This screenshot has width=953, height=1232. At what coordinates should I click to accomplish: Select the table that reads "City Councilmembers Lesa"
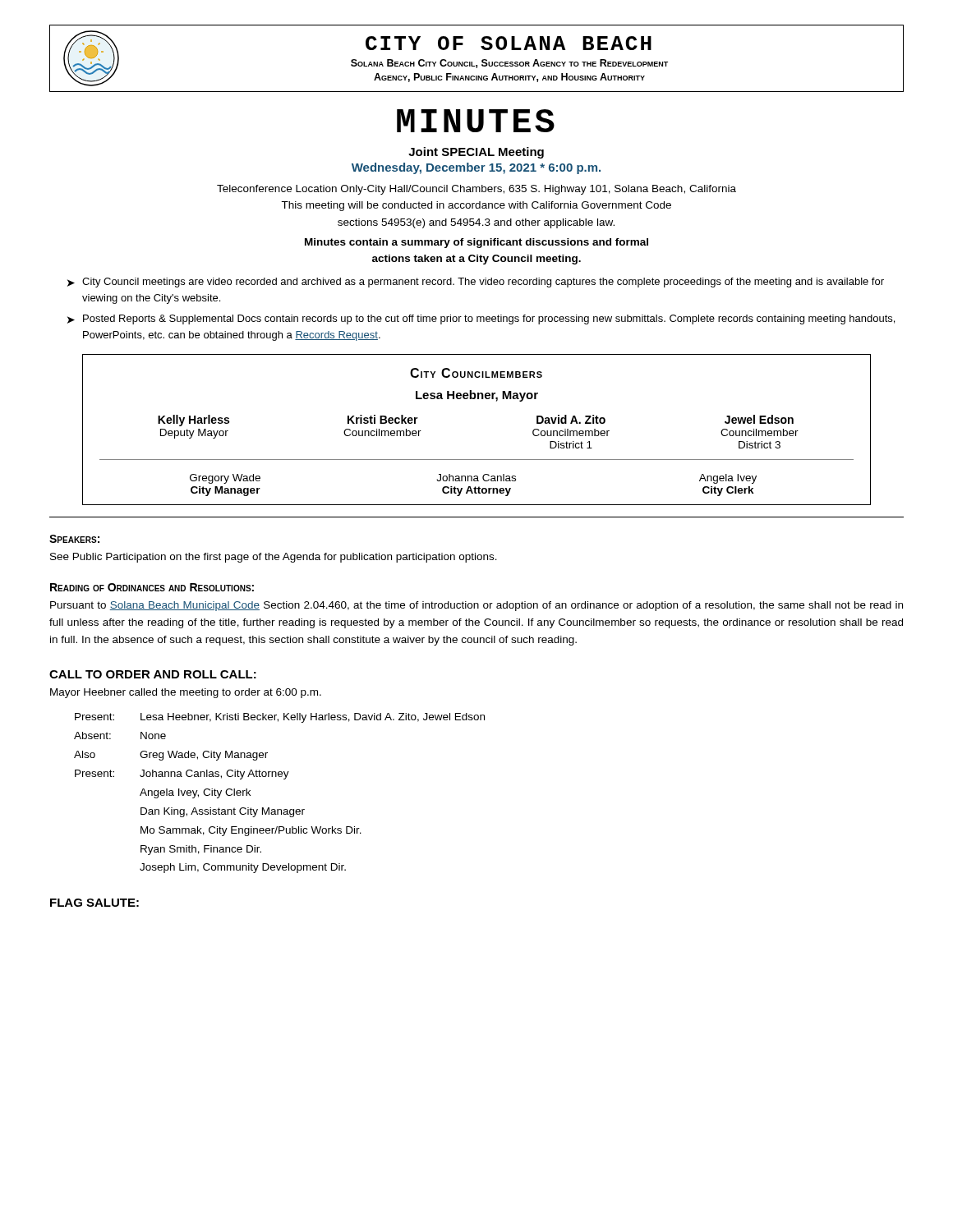[x=476, y=430]
